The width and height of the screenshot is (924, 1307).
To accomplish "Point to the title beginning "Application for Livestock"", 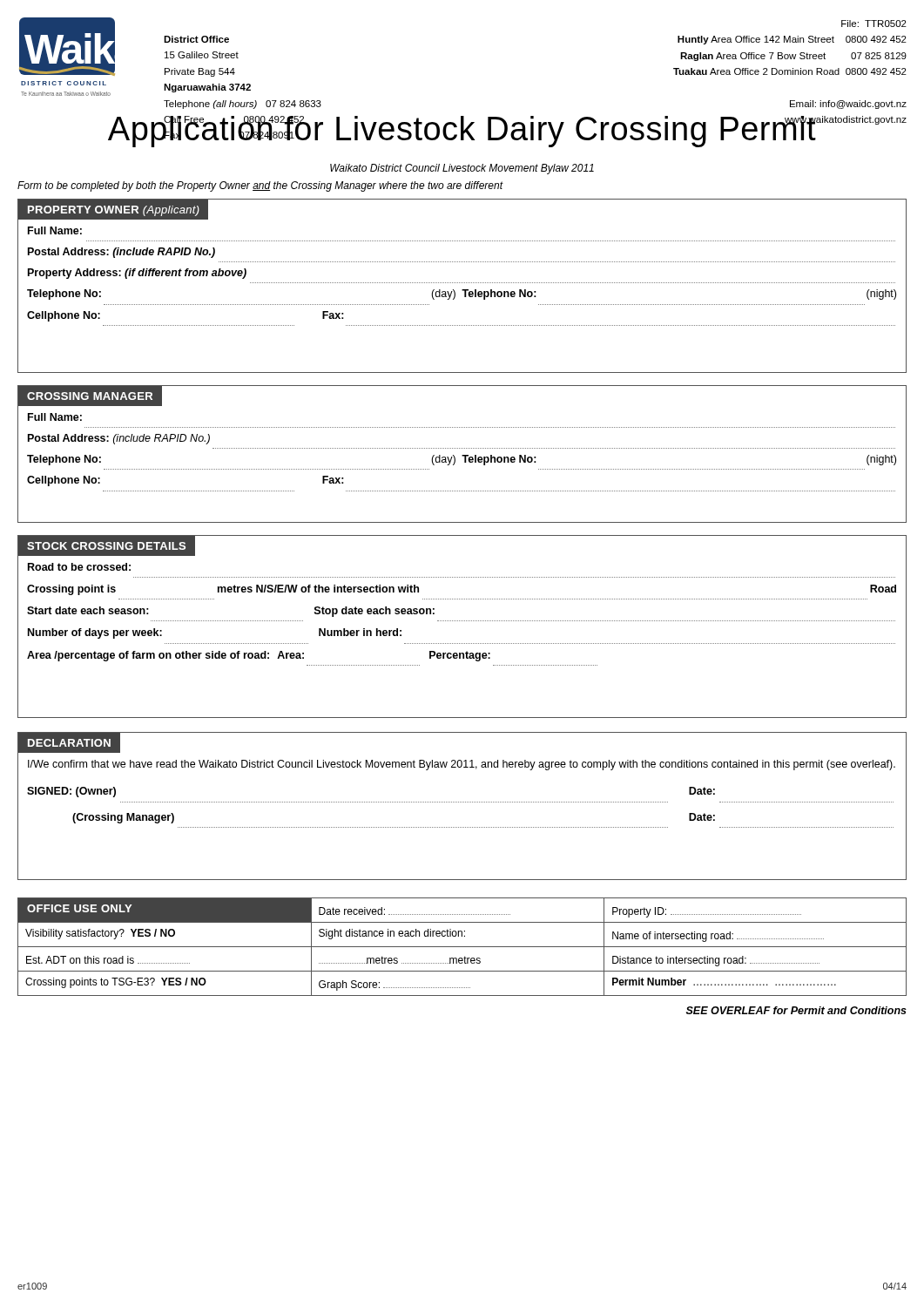I will tap(462, 129).
